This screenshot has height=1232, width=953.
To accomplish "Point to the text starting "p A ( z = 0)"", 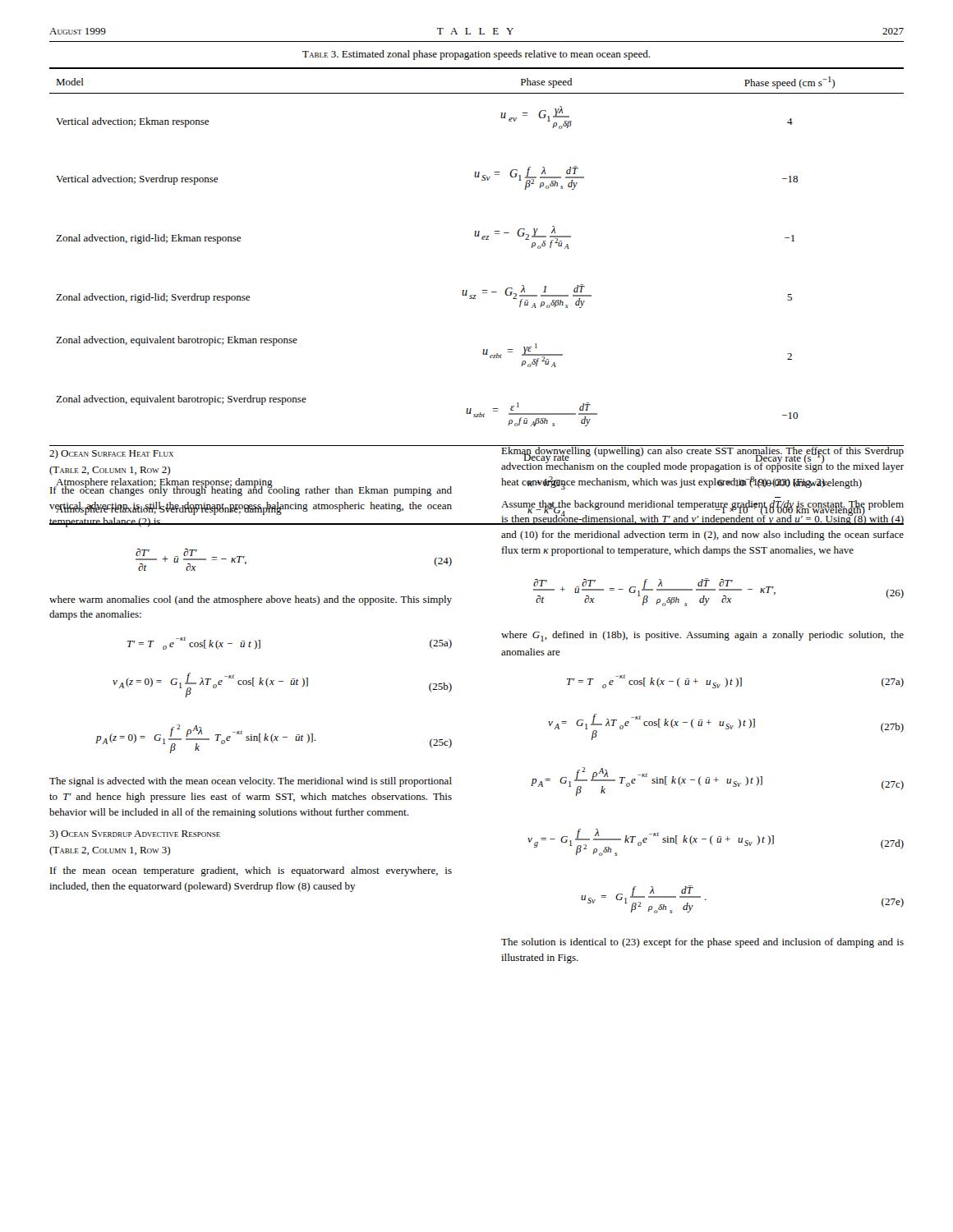I will tap(273, 741).
